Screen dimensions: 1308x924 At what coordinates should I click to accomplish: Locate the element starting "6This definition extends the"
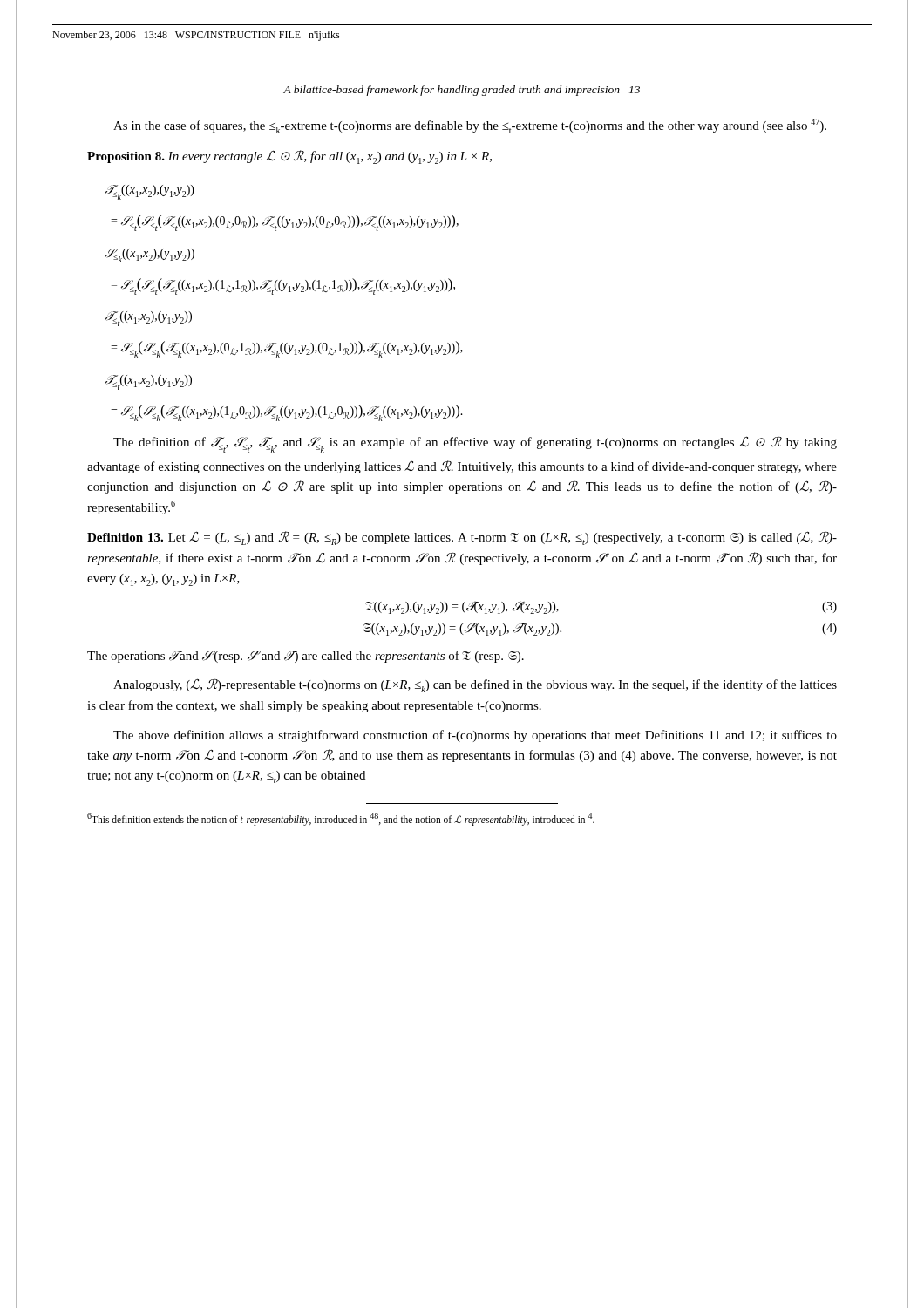341,818
